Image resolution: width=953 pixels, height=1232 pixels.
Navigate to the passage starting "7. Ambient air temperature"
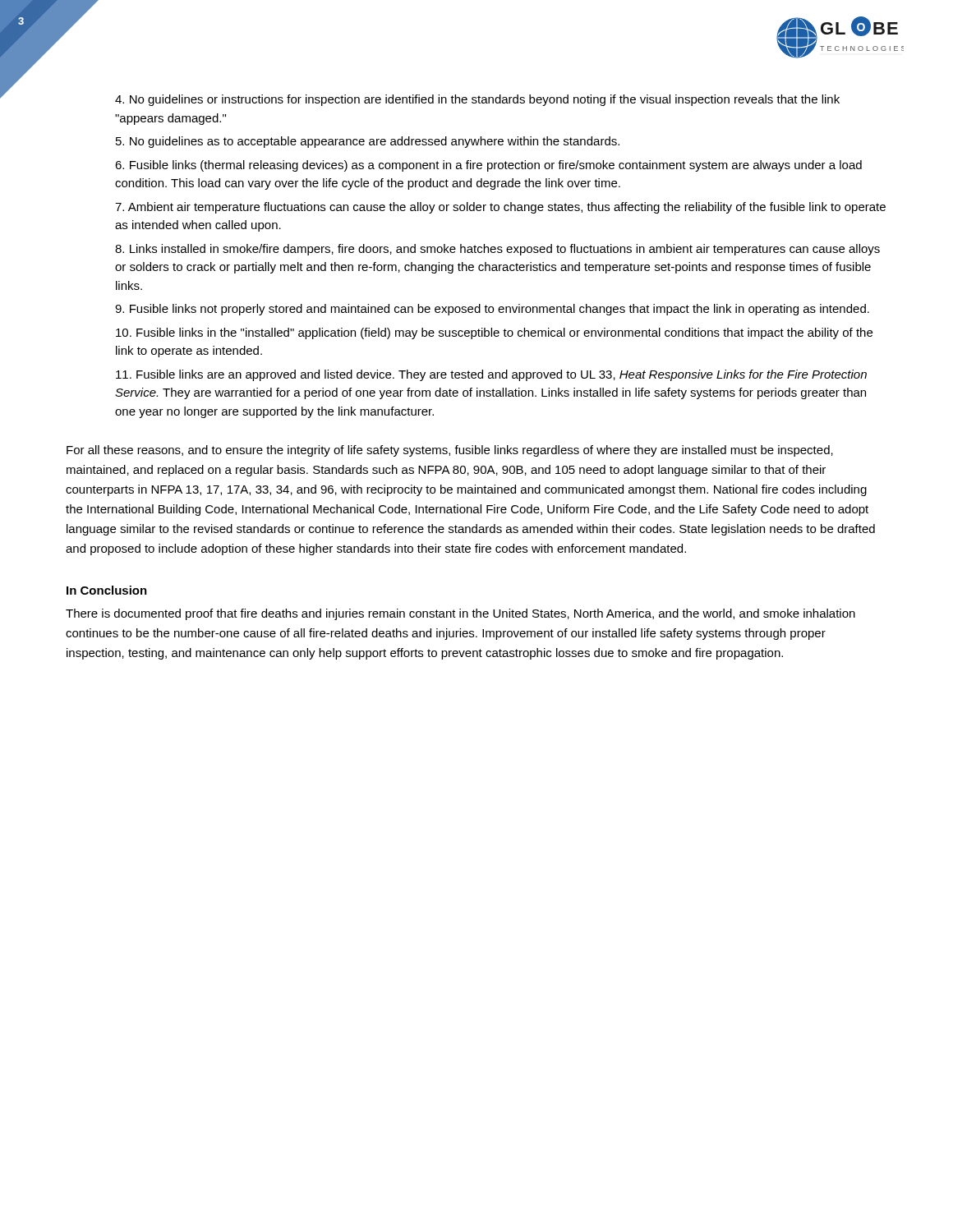[501, 215]
